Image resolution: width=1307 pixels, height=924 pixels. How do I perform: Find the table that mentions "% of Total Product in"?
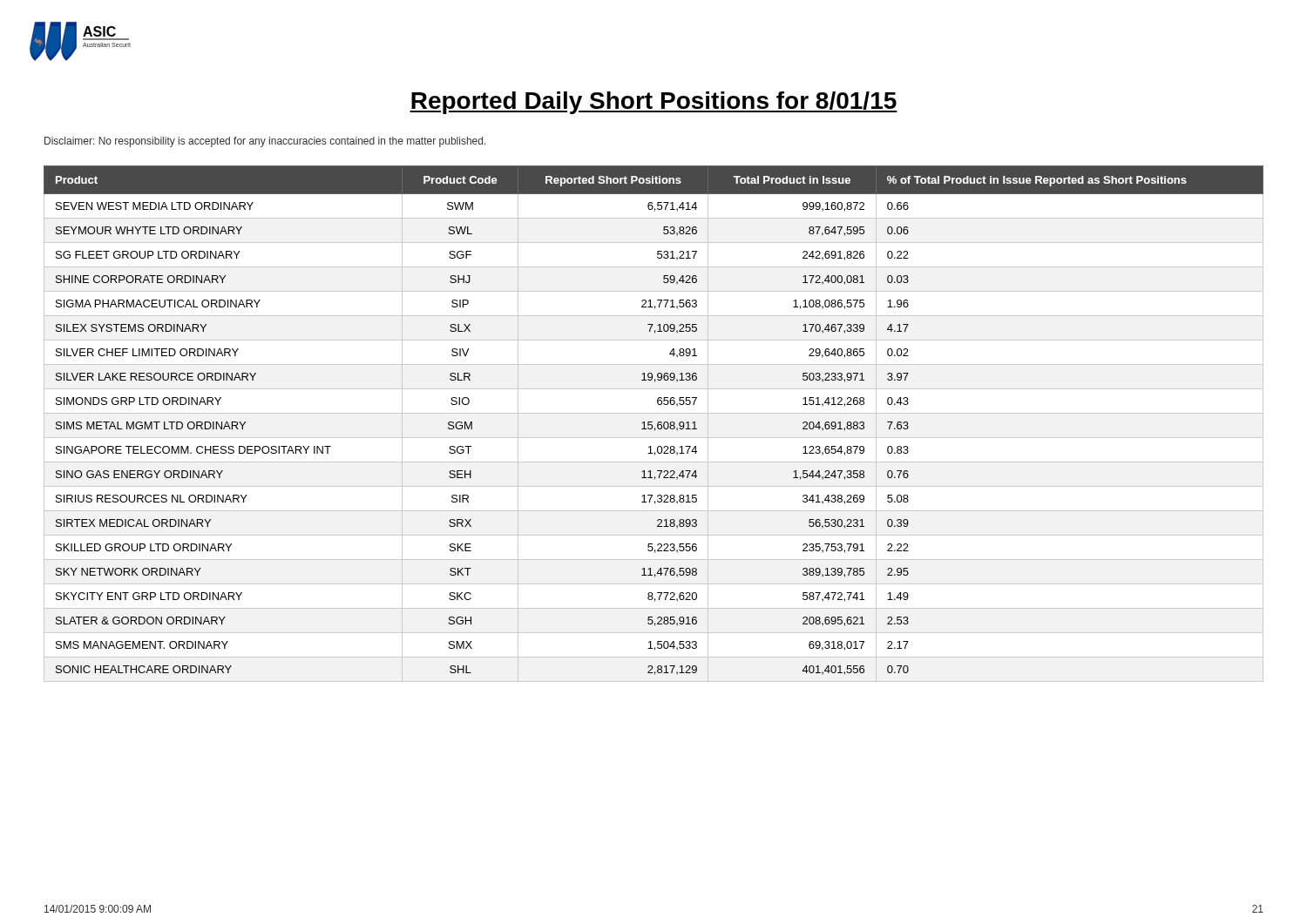654,523
